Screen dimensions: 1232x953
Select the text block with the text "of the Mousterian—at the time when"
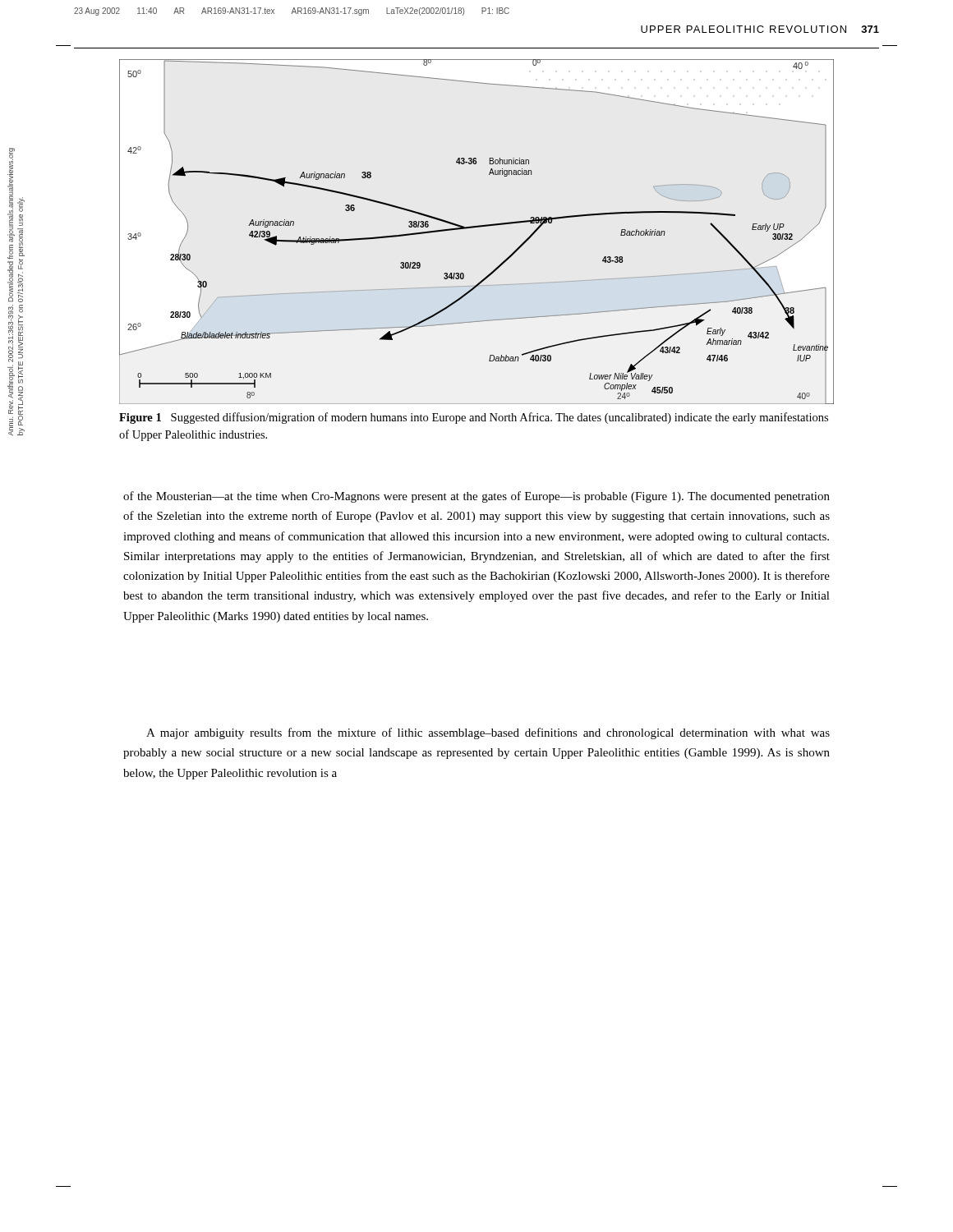coord(476,556)
